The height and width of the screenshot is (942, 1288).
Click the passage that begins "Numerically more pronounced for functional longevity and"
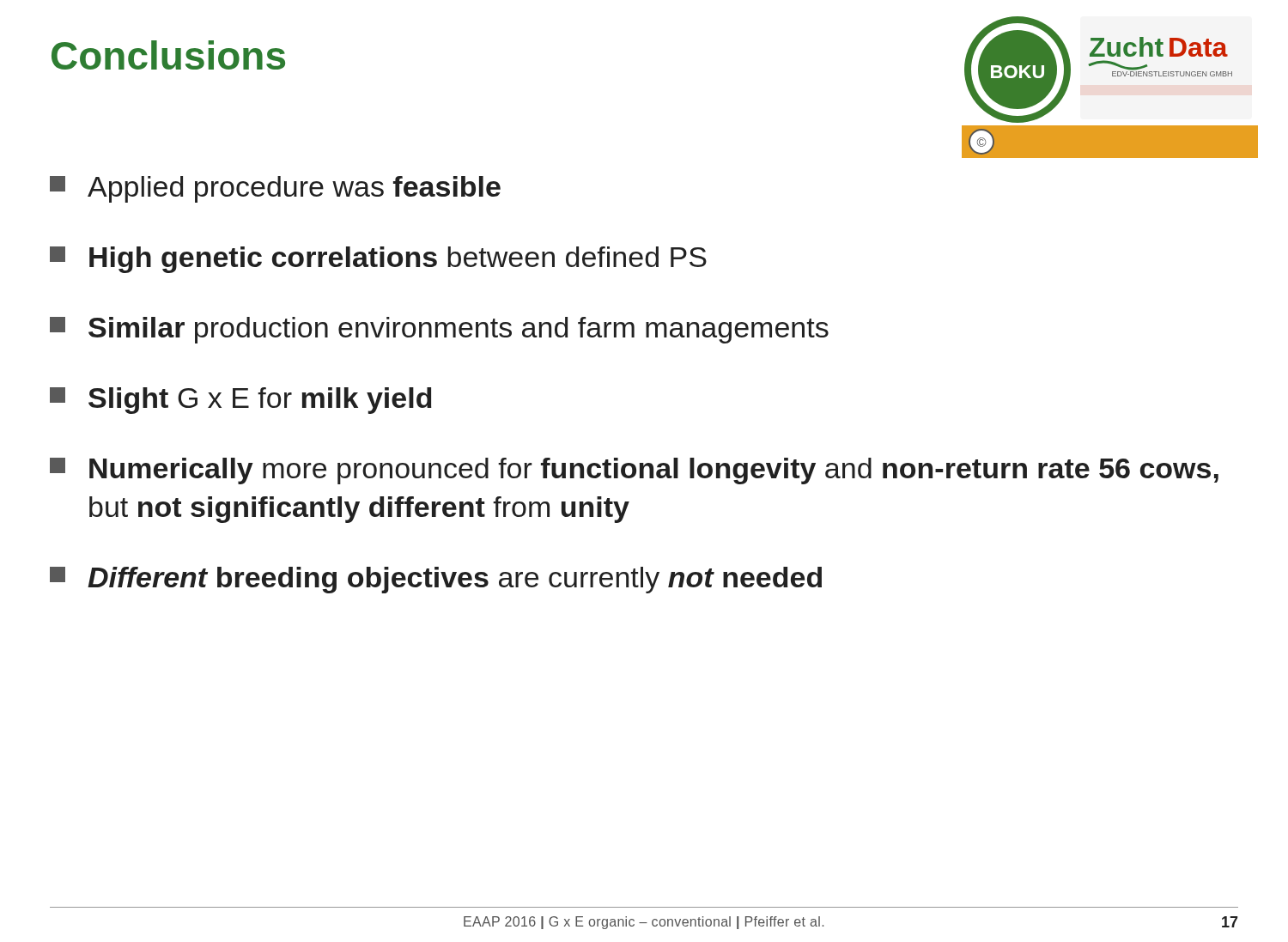(641, 488)
